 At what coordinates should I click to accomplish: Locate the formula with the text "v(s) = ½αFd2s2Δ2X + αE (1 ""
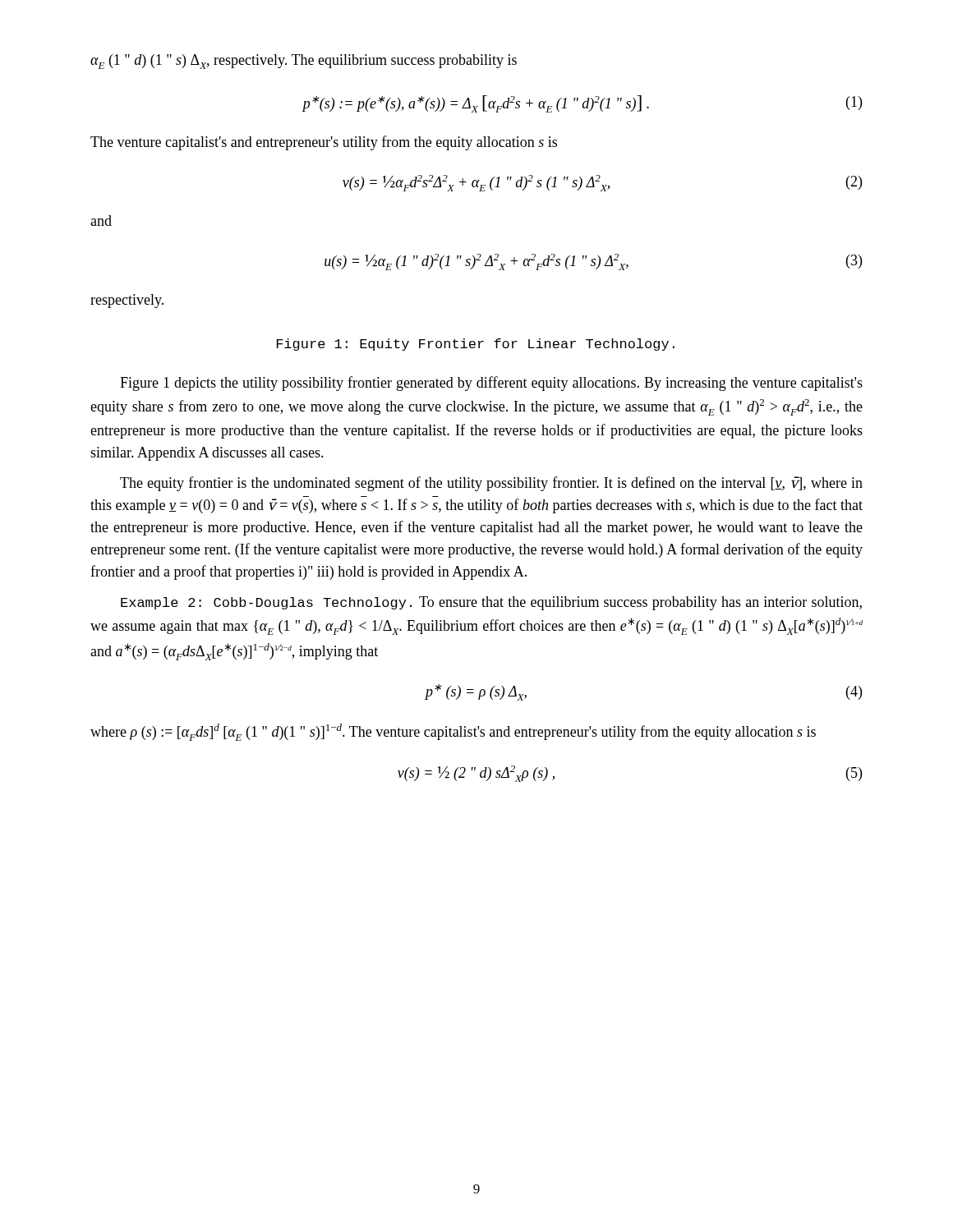(x=476, y=182)
